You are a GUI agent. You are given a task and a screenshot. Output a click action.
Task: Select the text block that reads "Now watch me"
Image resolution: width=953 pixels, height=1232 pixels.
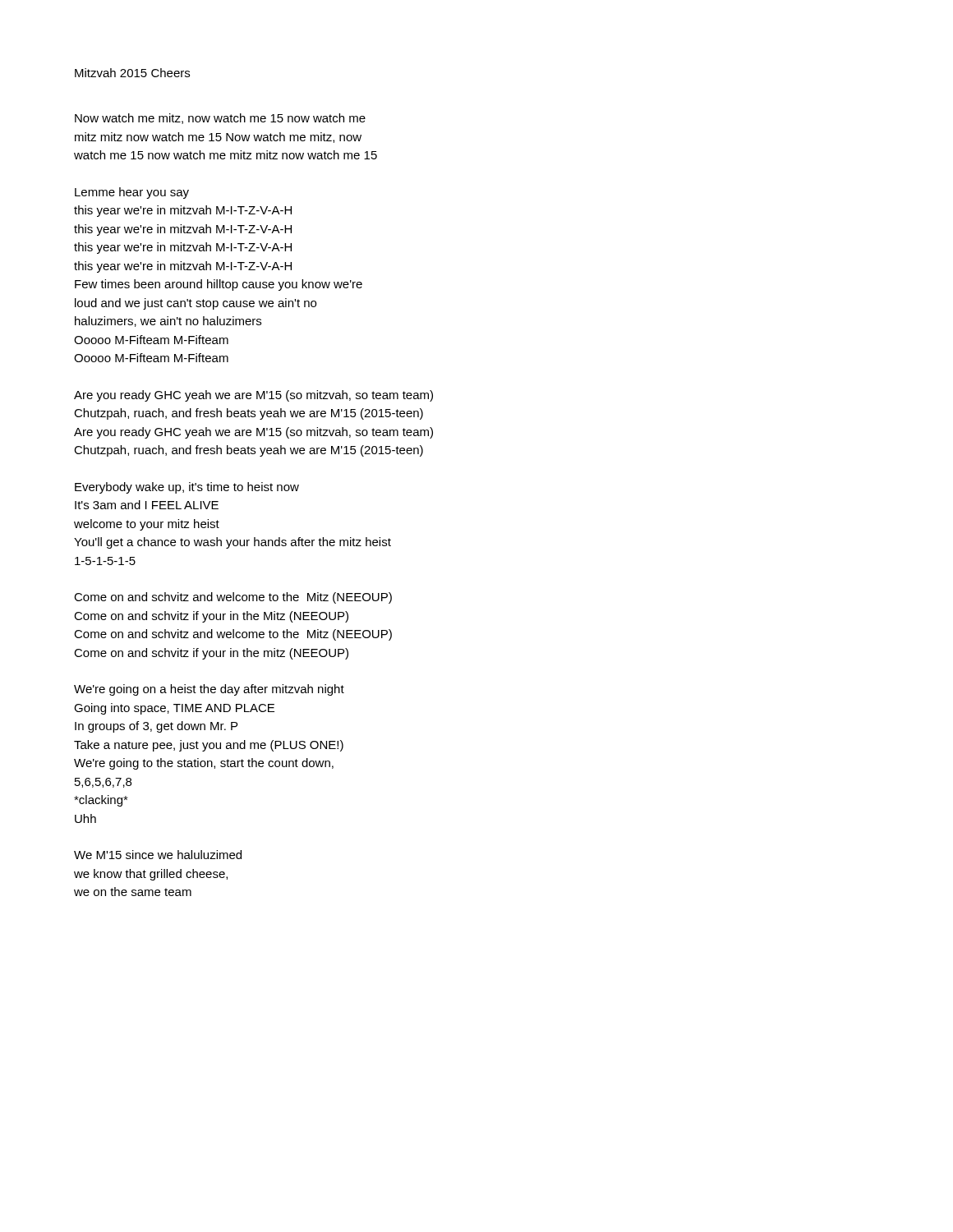pyautogui.click(x=226, y=136)
